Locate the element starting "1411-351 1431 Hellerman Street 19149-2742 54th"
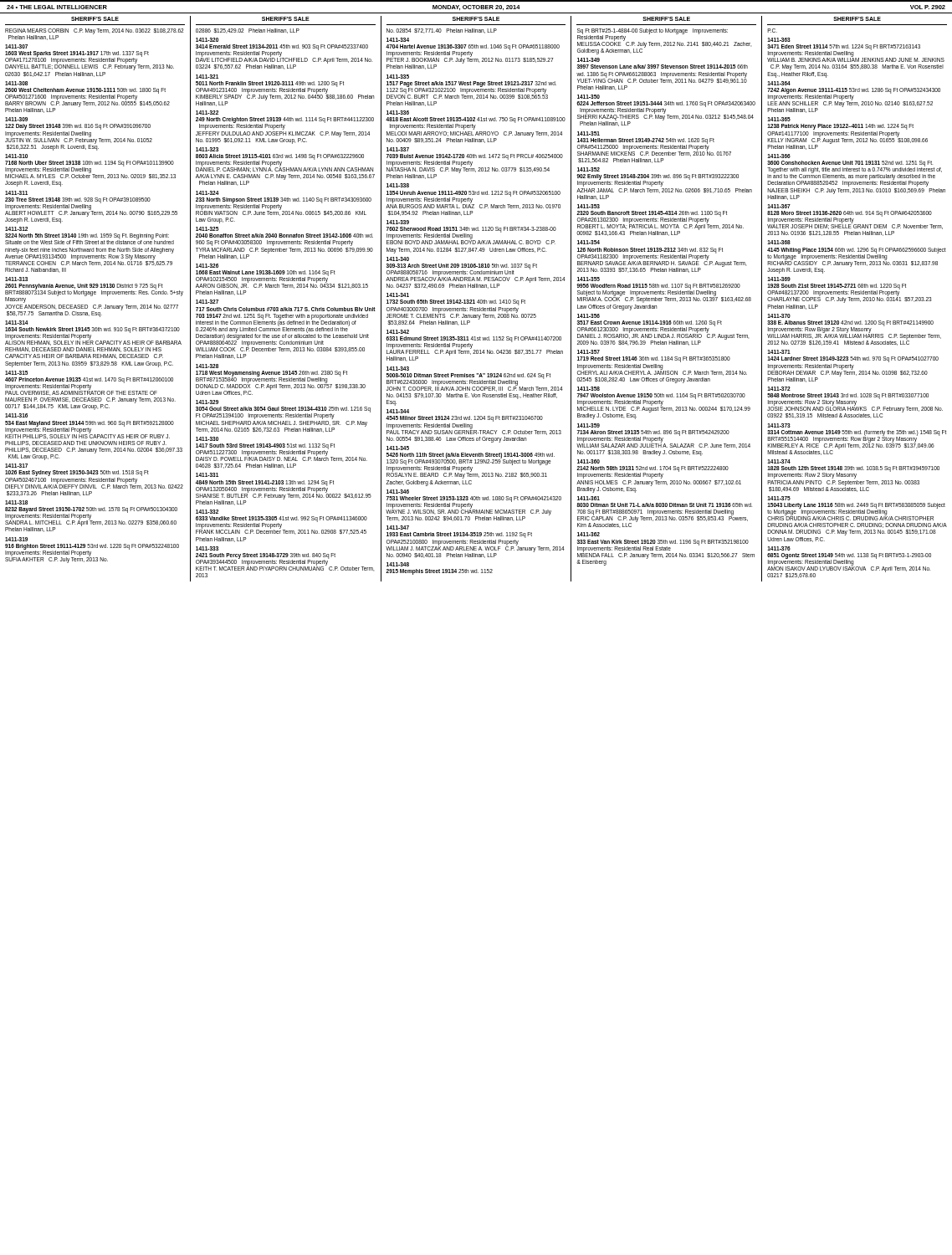Viewport: 952px width, 1255px height. (667, 147)
